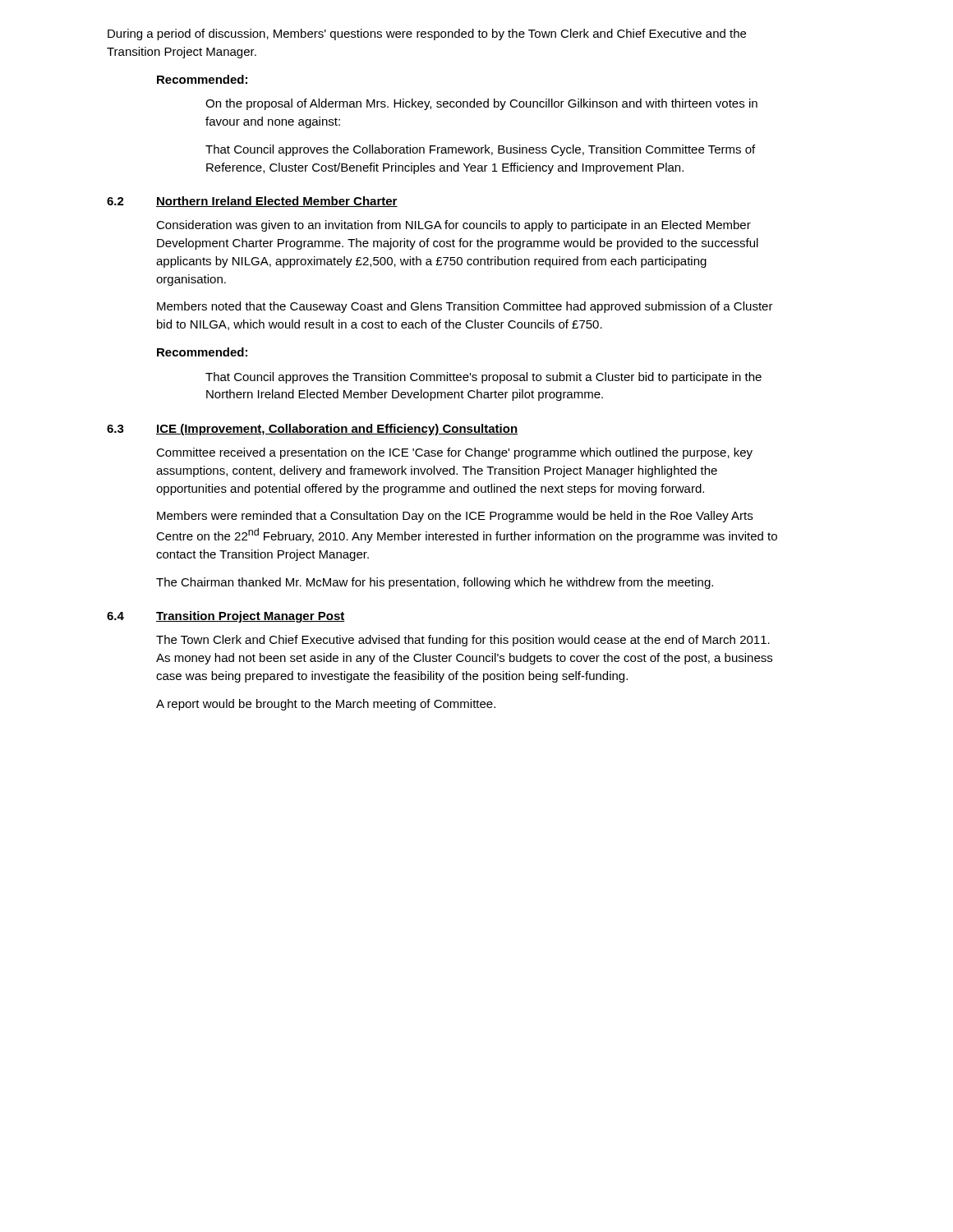
Task: Navigate to the element starting "6.4 Transition Project Manager Post"
Action: click(226, 616)
